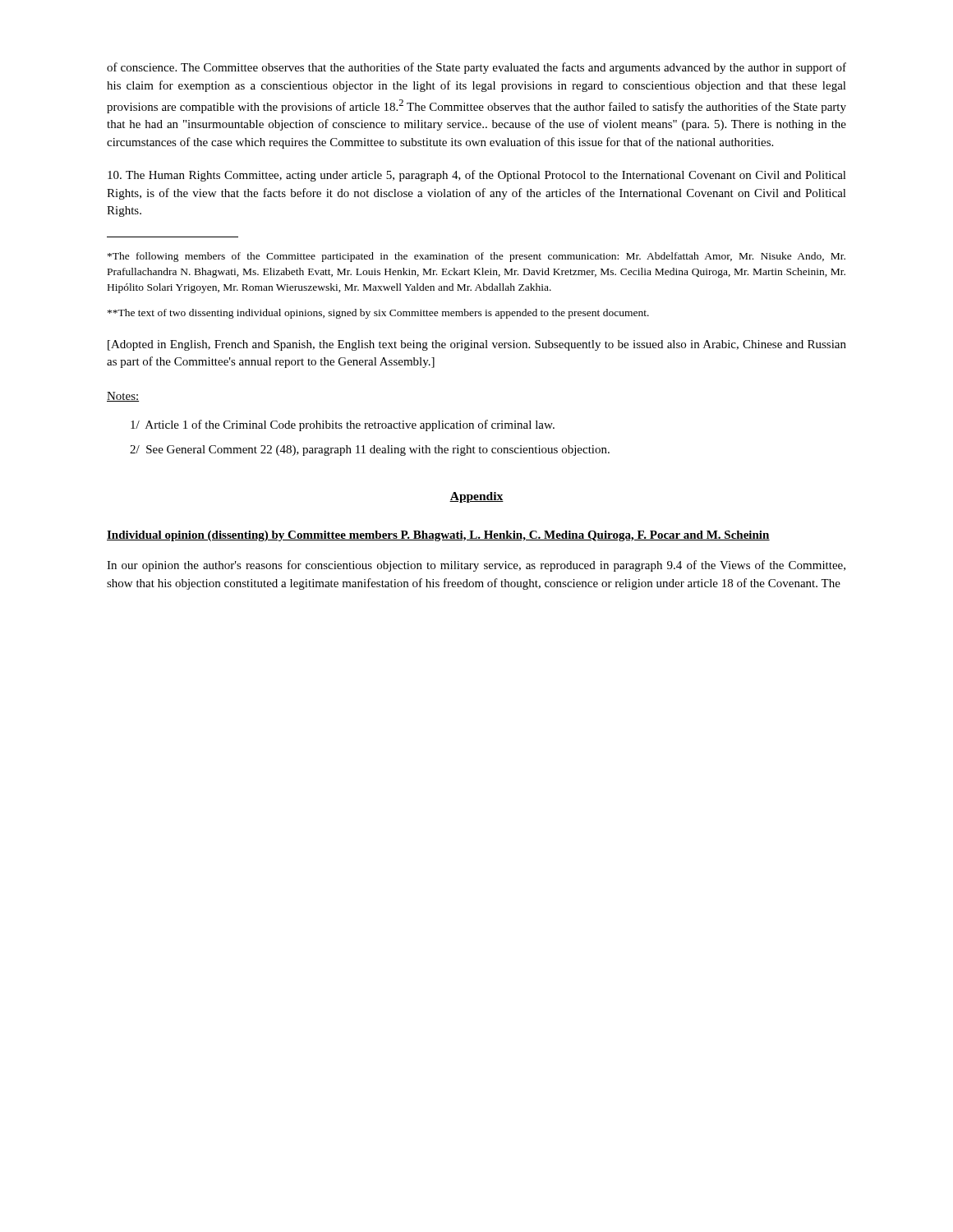Find the block starting "of conscience. The Committee observes that the"
953x1232 pixels.
tap(476, 105)
